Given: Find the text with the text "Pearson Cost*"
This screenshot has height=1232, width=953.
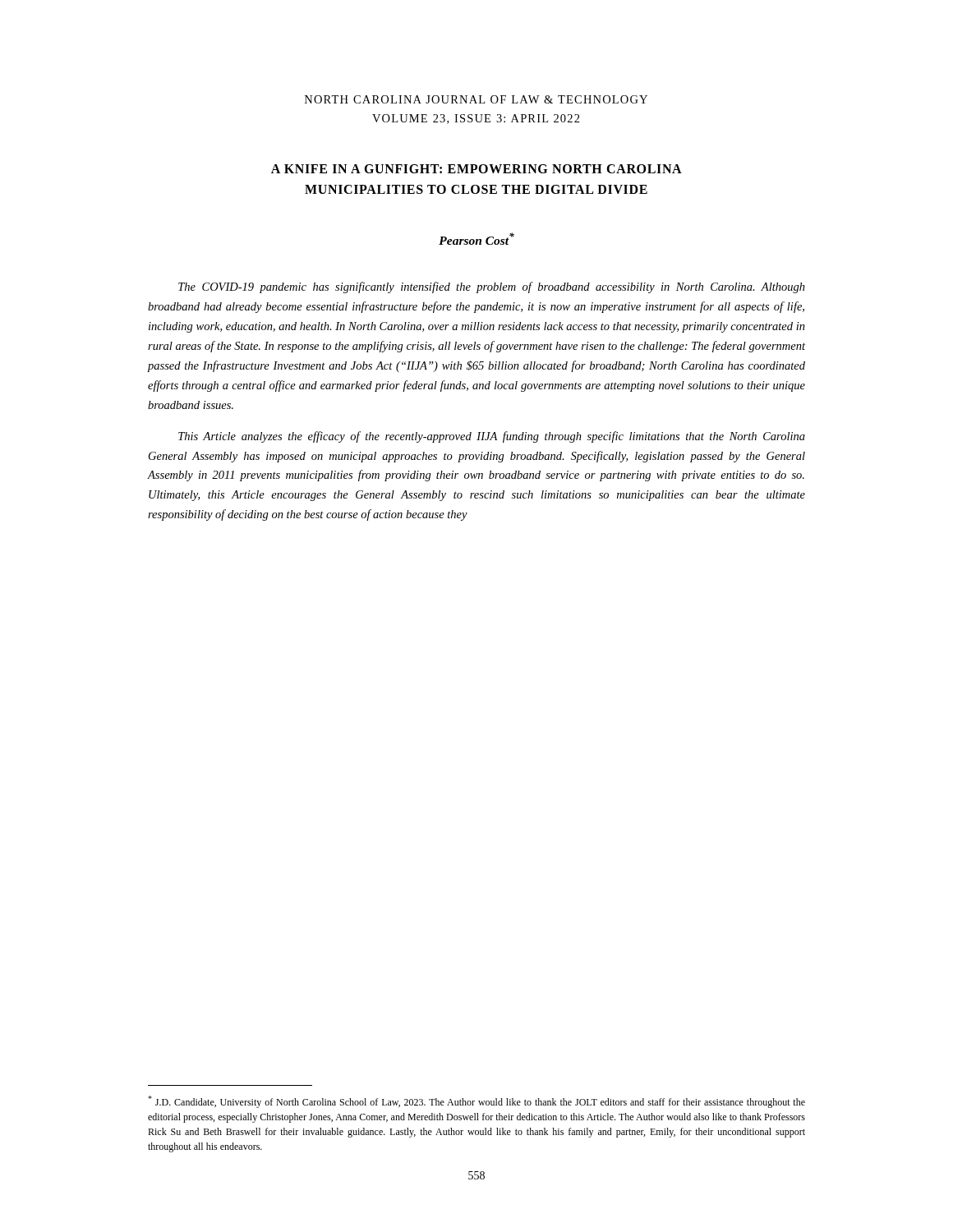Looking at the screenshot, I should (476, 239).
